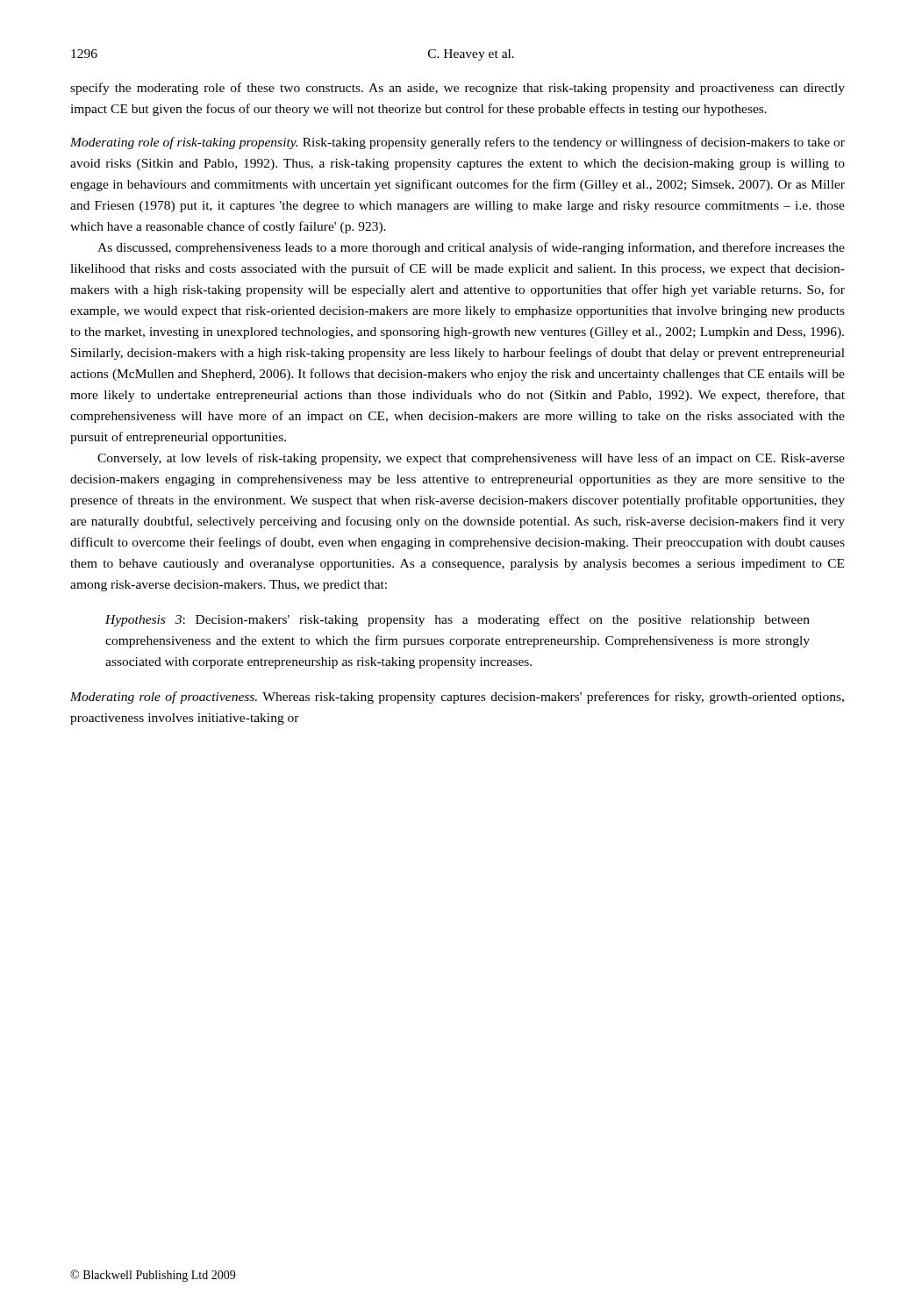Viewport: 915px width, 1316px height.
Task: Click the passage that begins "Moderating role of risk-taking propensity."
Action: coord(458,184)
